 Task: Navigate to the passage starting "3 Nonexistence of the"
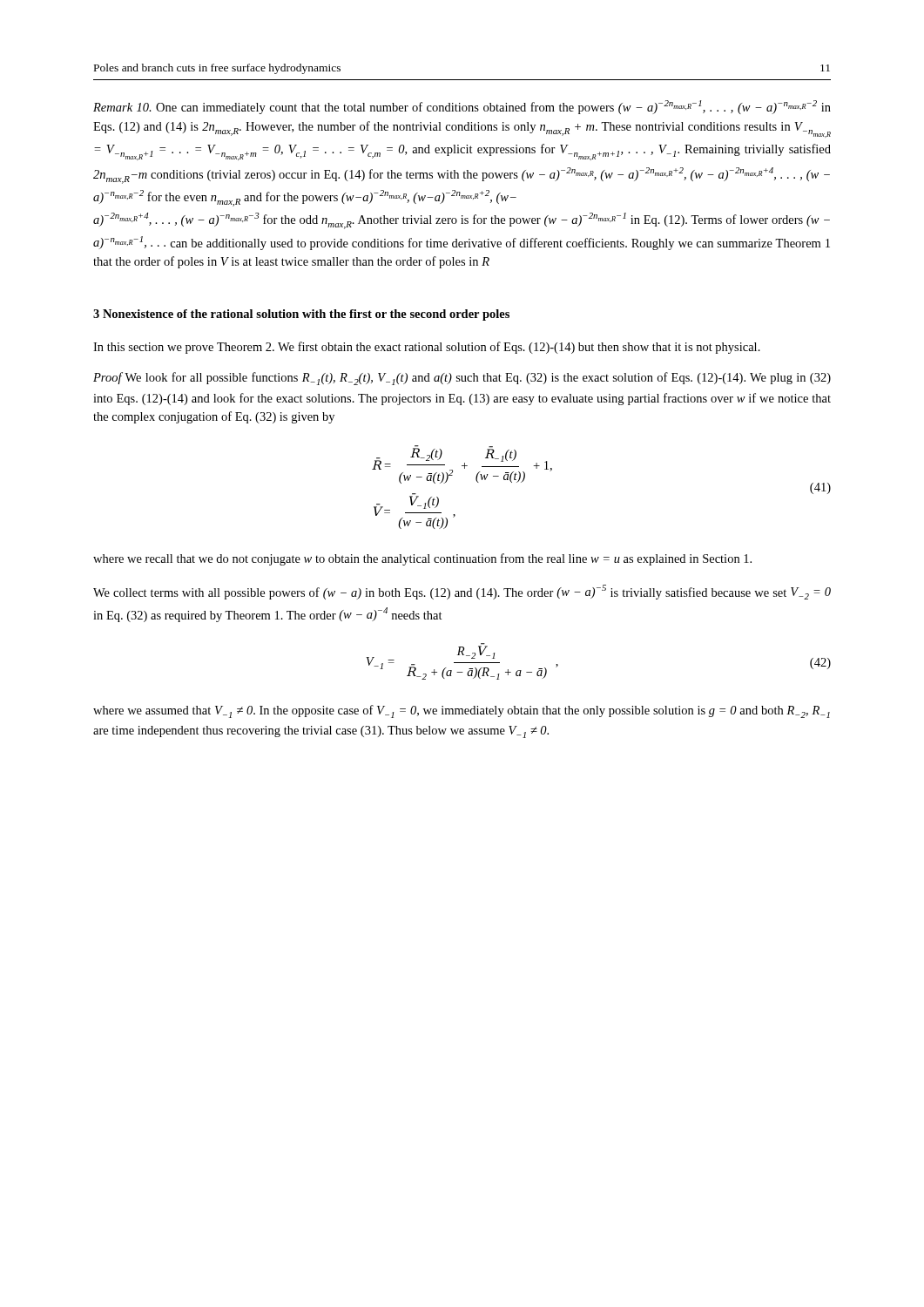(x=301, y=314)
